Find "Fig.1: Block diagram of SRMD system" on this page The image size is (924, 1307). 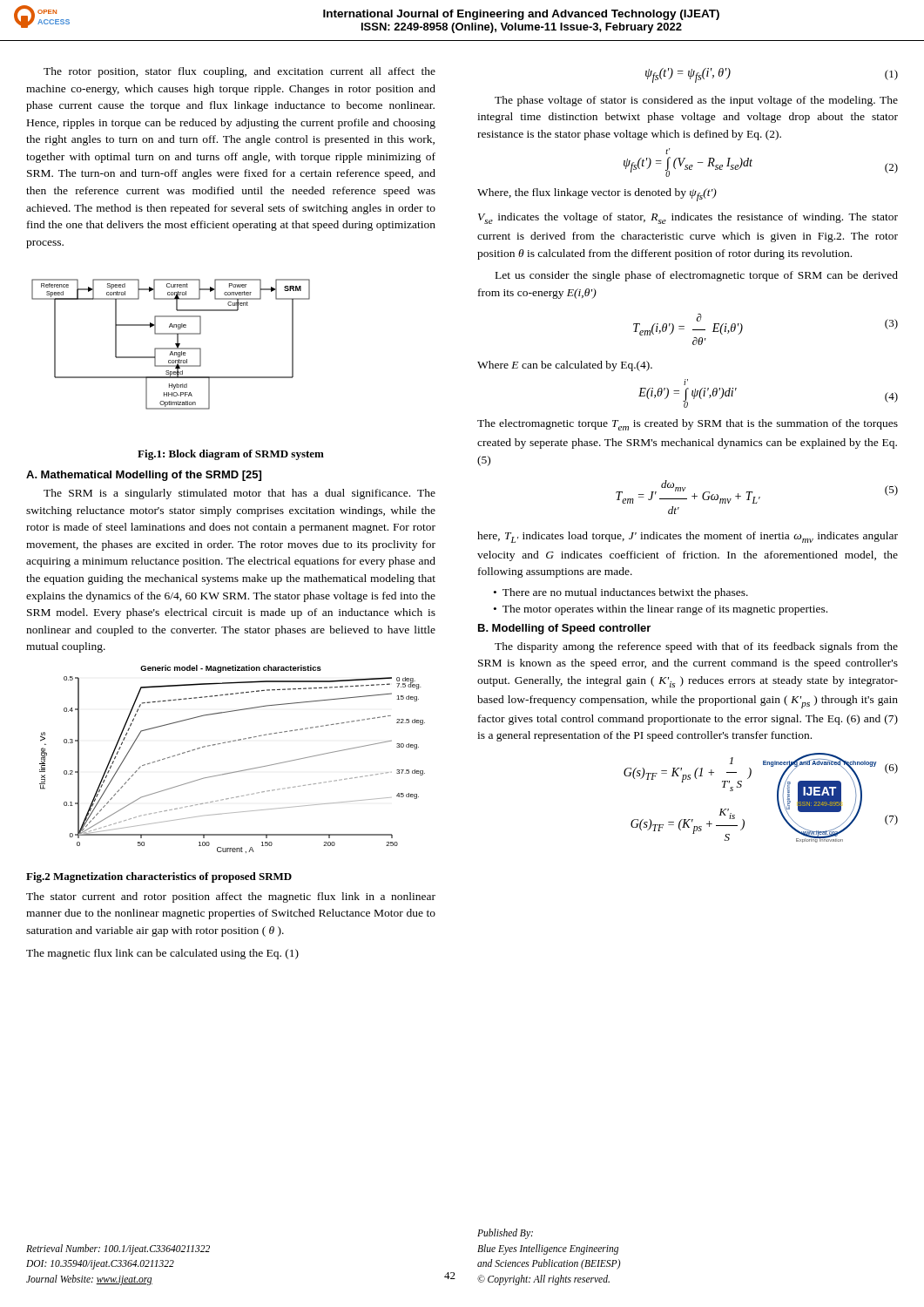pos(231,454)
